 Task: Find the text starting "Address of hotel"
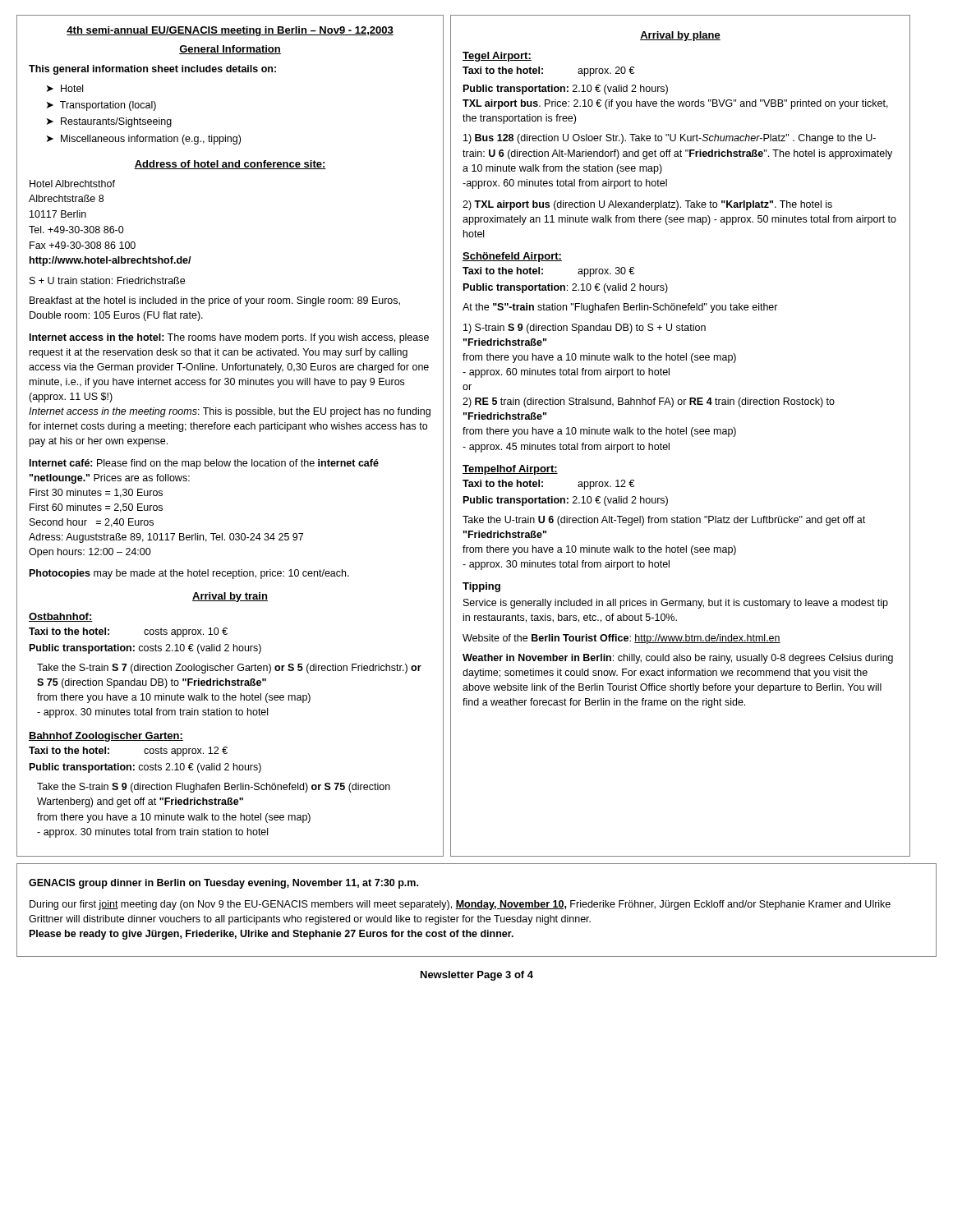[x=230, y=164]
